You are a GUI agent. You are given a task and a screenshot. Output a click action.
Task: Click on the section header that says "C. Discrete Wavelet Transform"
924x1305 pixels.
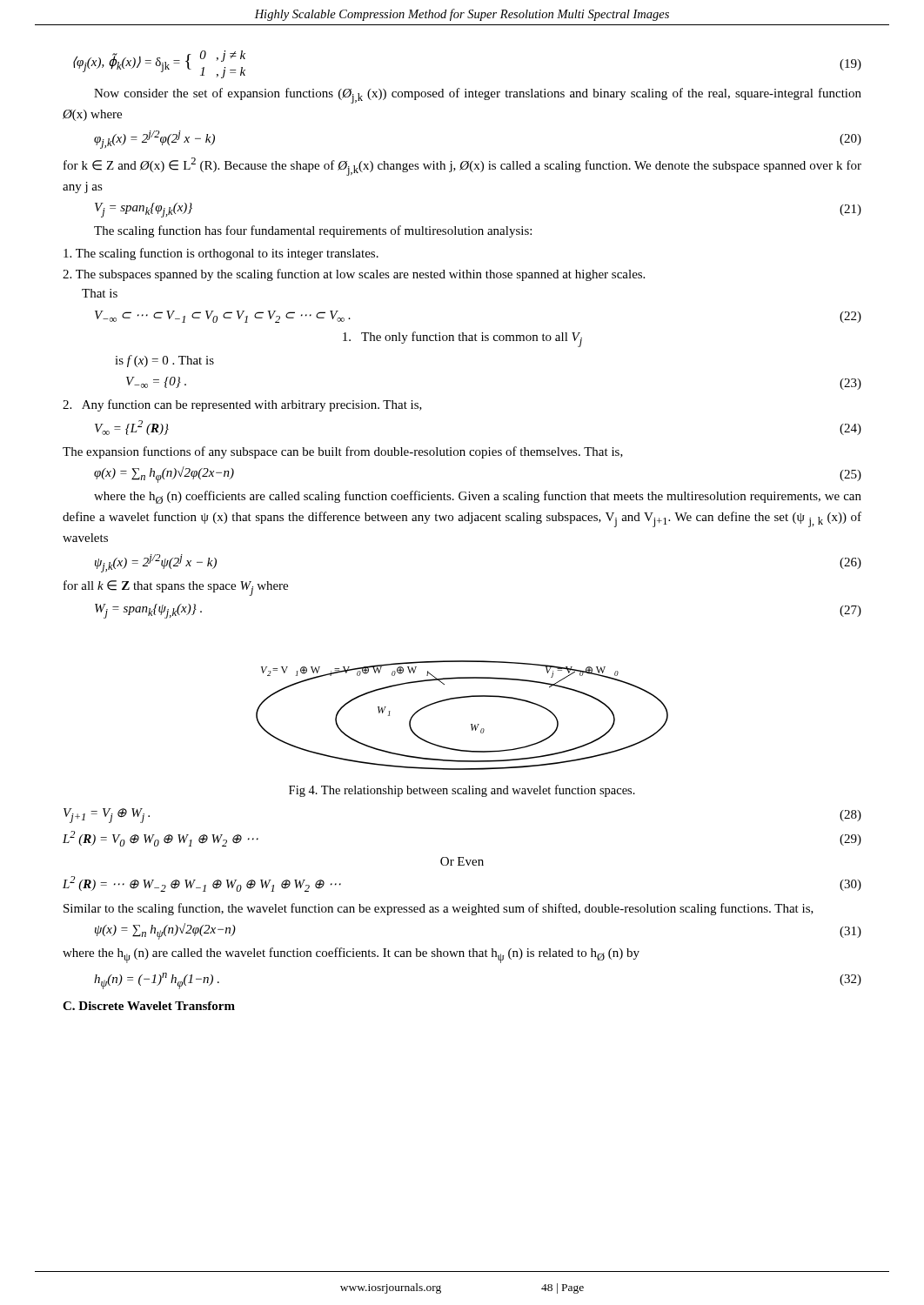149,1006
